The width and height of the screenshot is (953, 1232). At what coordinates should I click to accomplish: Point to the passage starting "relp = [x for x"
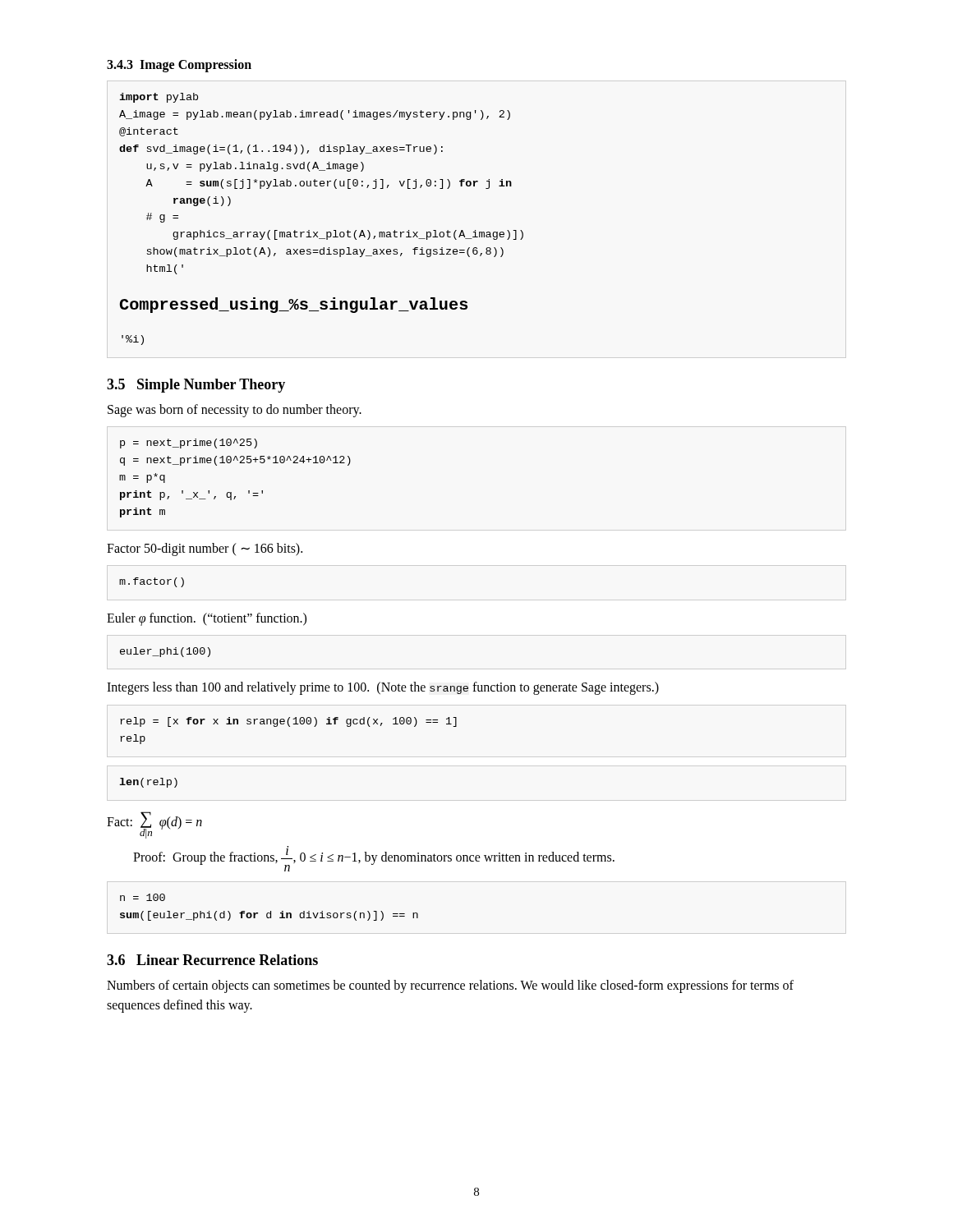click(x=288, y=722)
